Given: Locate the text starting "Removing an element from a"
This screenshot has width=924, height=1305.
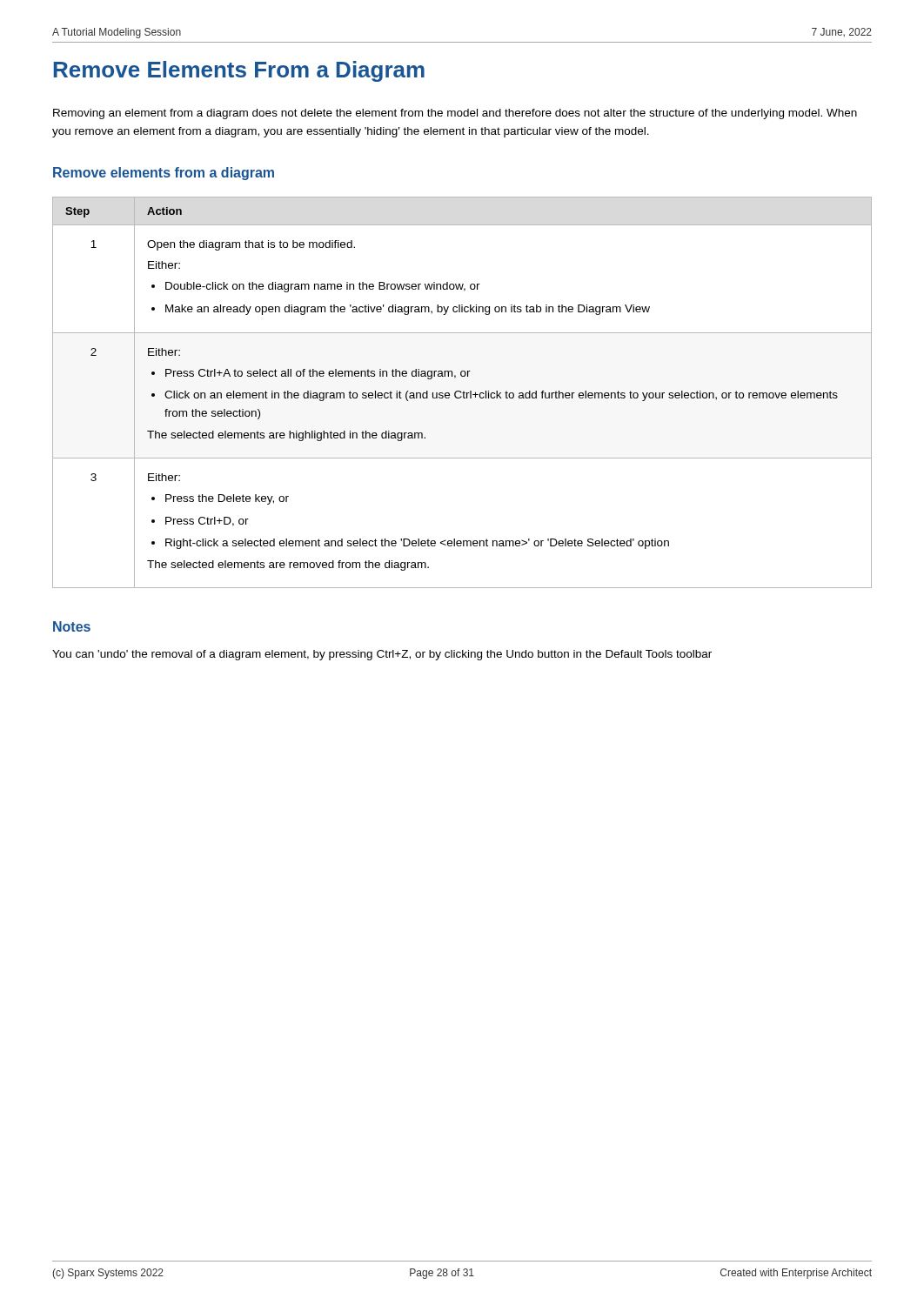Looking at the screenshot, I should point(462,123).
